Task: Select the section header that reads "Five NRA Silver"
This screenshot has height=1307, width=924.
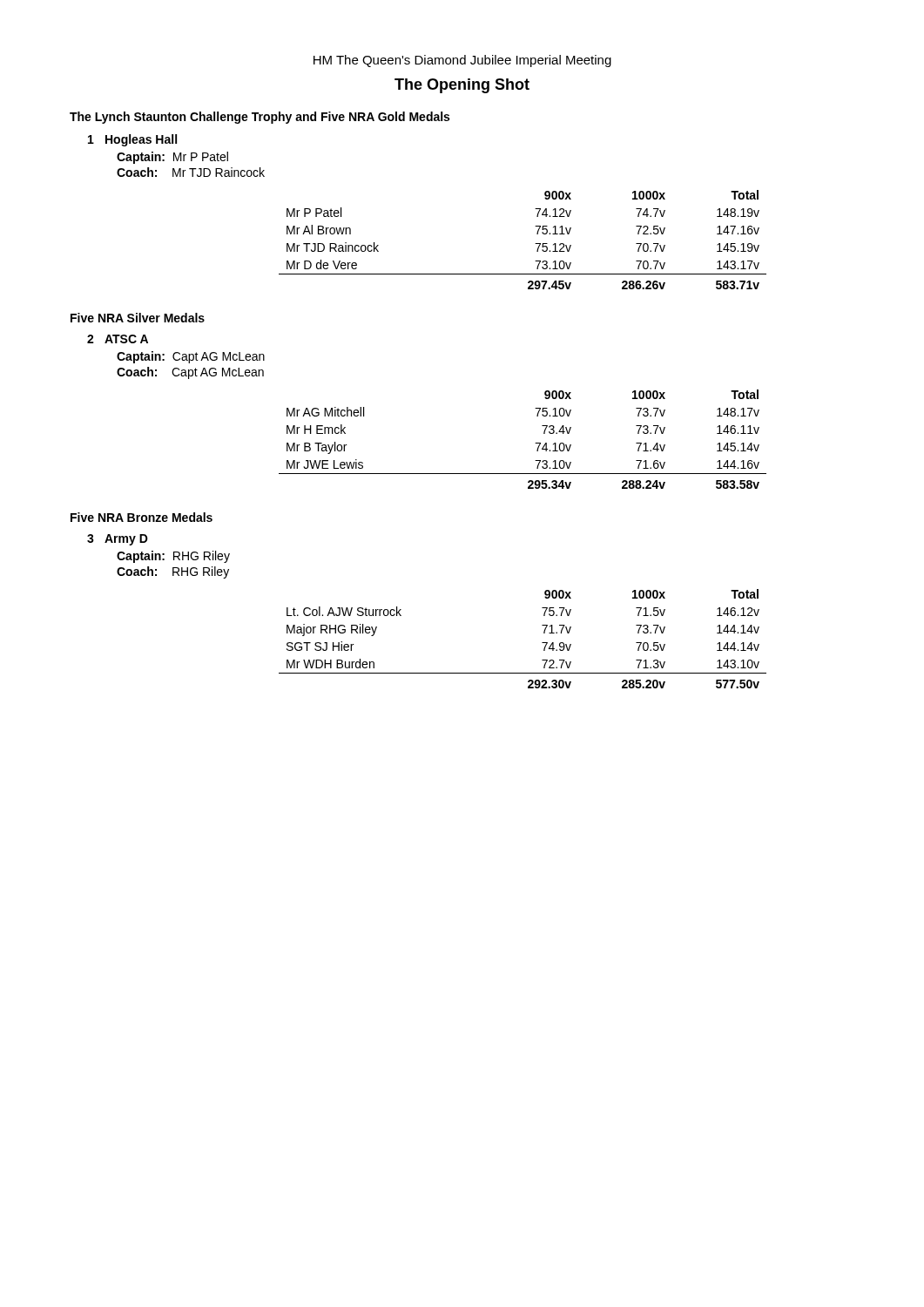Action: (x=137, y=318)
